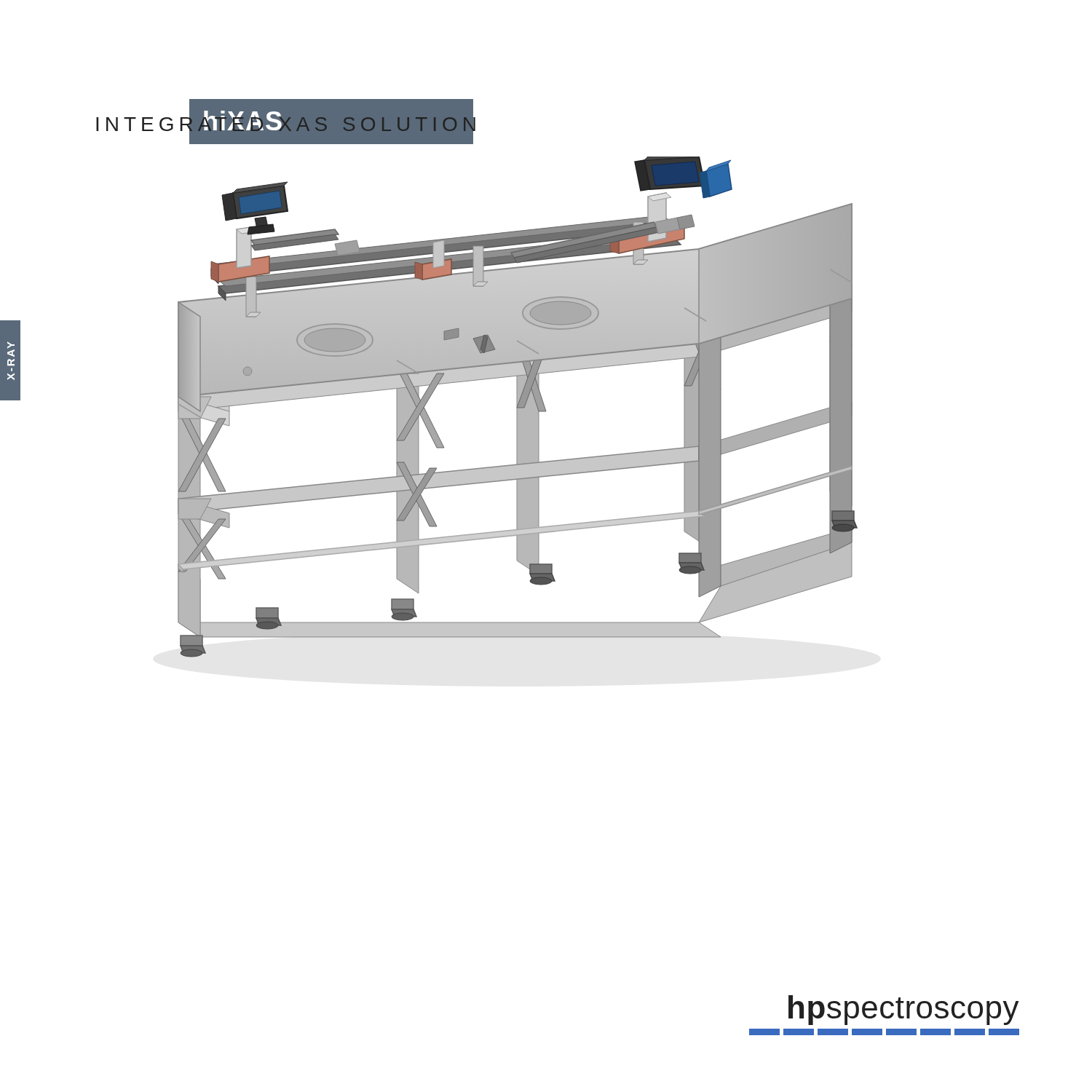The width and height of the screenshot is (1092, 1092).
Task: Click on the passage starting "INTEGRATED XAS SOLUTION"
Action: [x=288, y=124]
